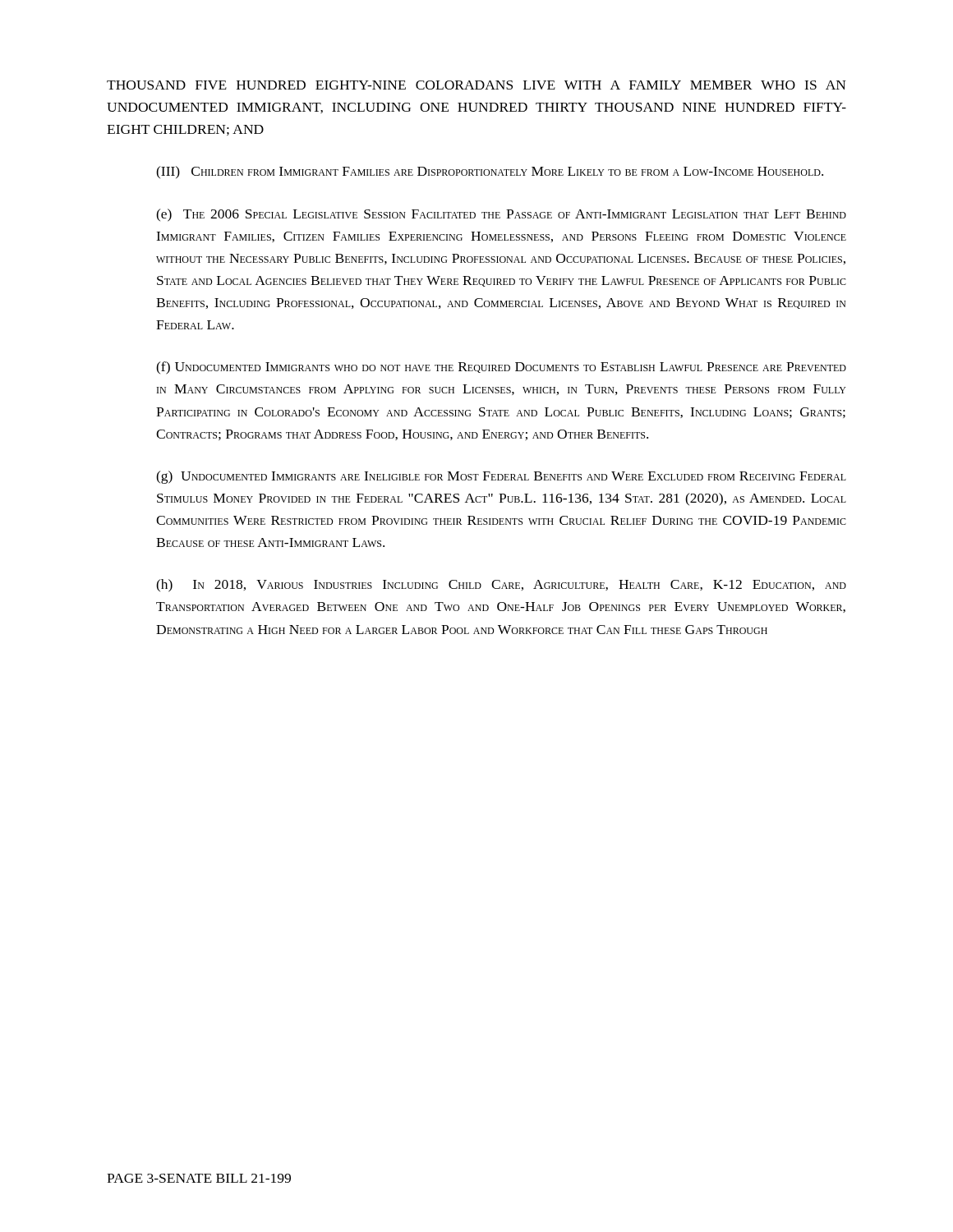Find the text block that reads "(h) In 2018,"
The width and height of the screenshot is (953, 1232).
pos(501,606)
